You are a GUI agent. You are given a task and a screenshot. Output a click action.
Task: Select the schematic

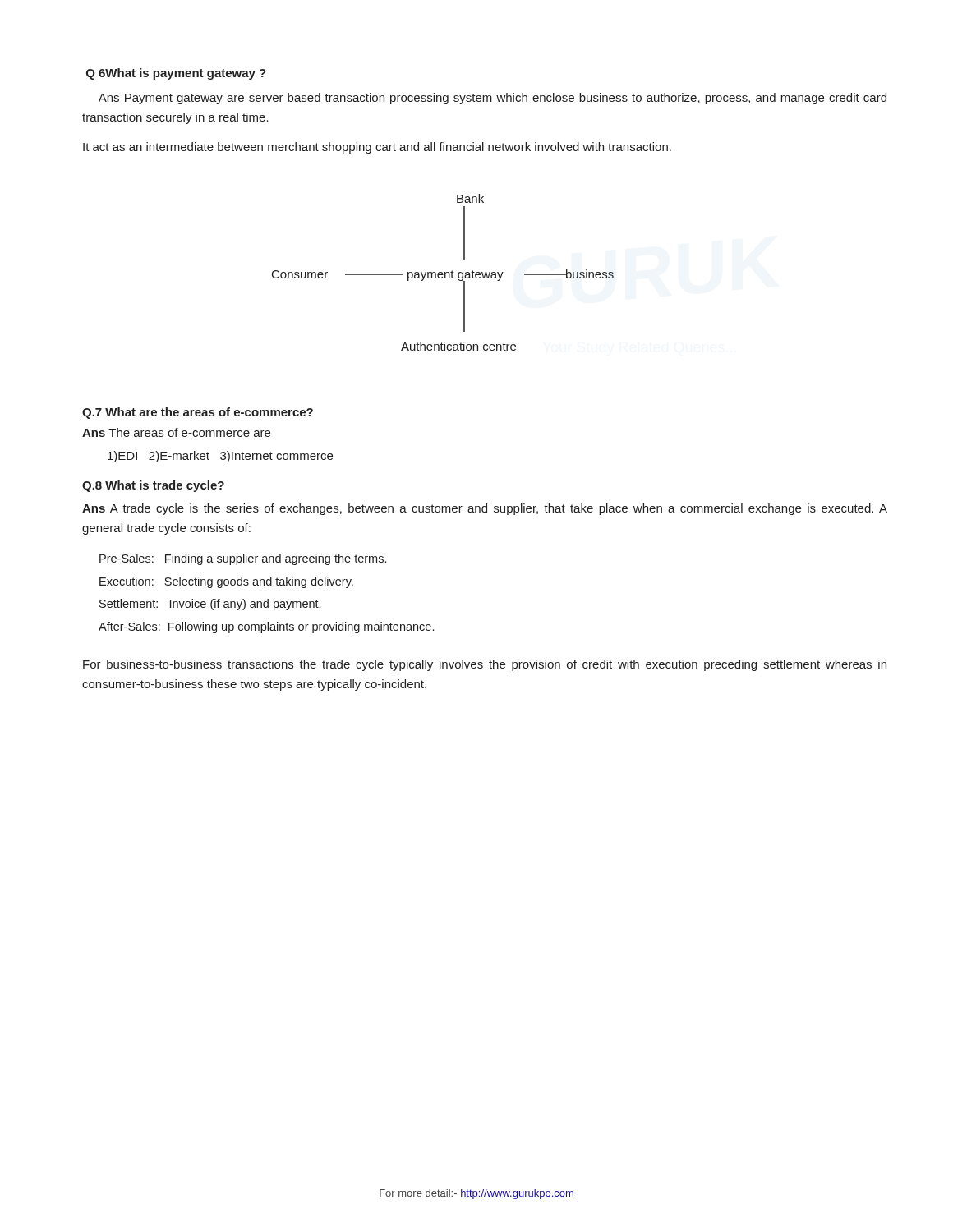pyautogui.click(x=485, y=282)
